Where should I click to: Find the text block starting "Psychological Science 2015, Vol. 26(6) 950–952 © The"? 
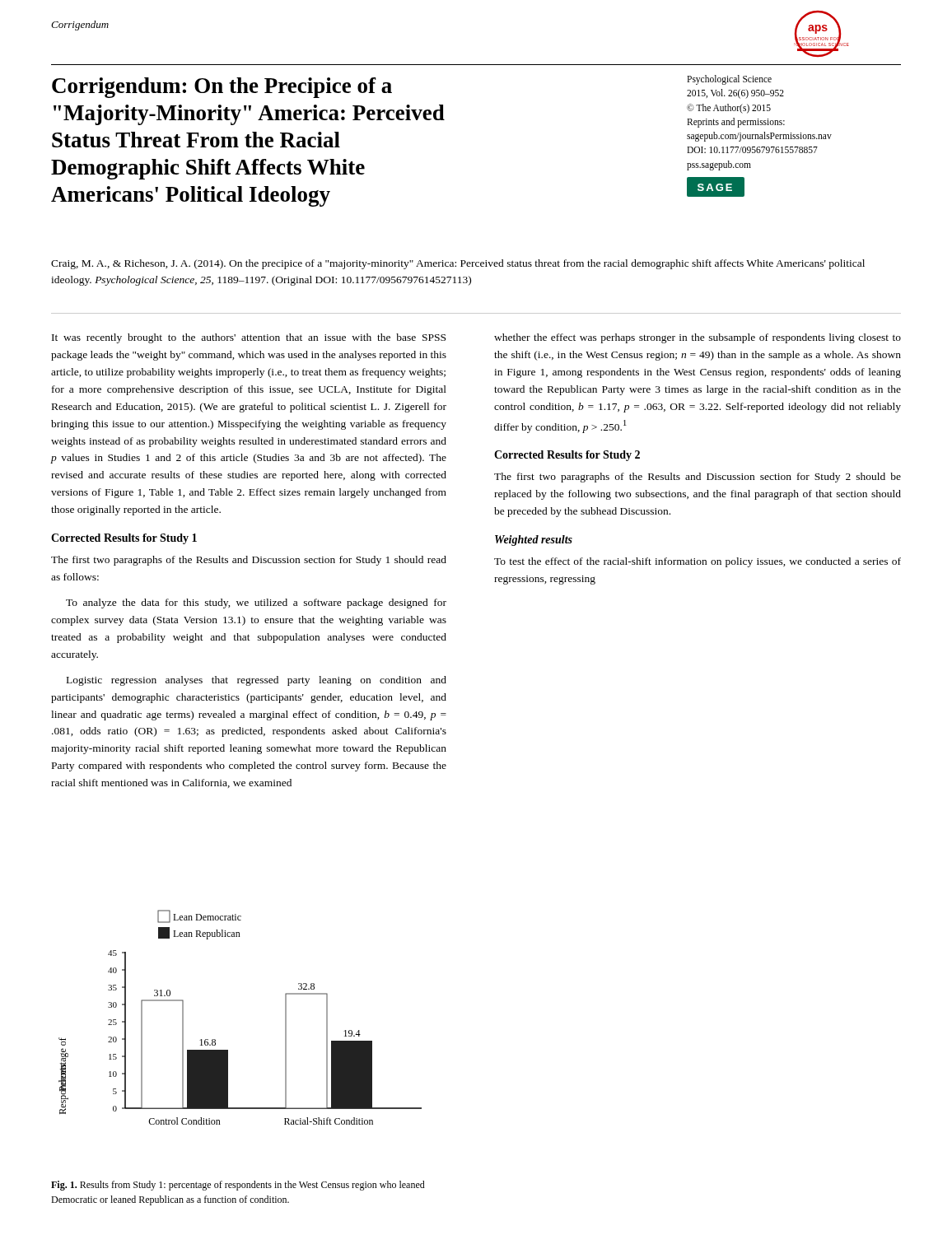(x=794, y=138)
